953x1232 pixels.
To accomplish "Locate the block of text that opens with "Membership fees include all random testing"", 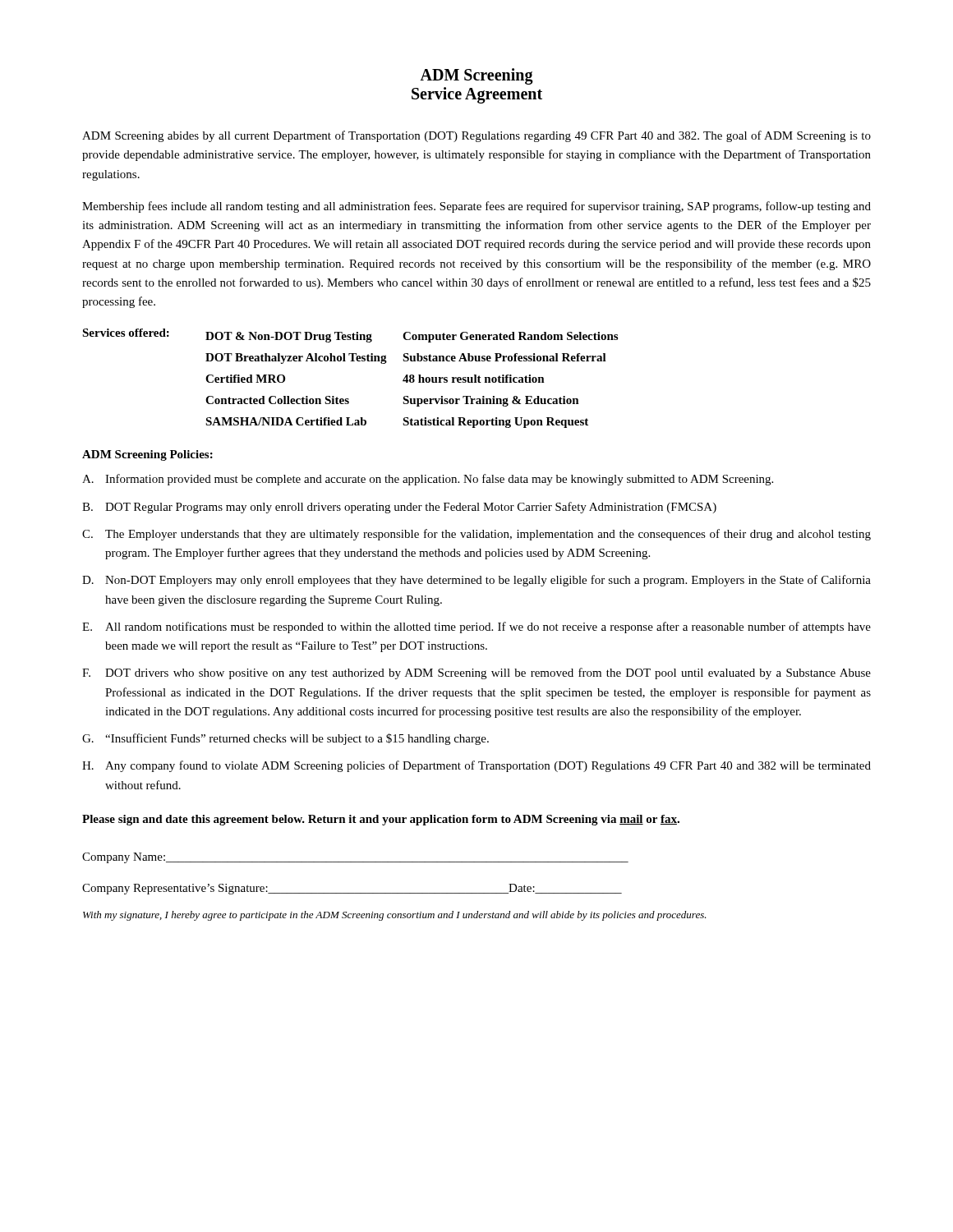I will (476, 254).
